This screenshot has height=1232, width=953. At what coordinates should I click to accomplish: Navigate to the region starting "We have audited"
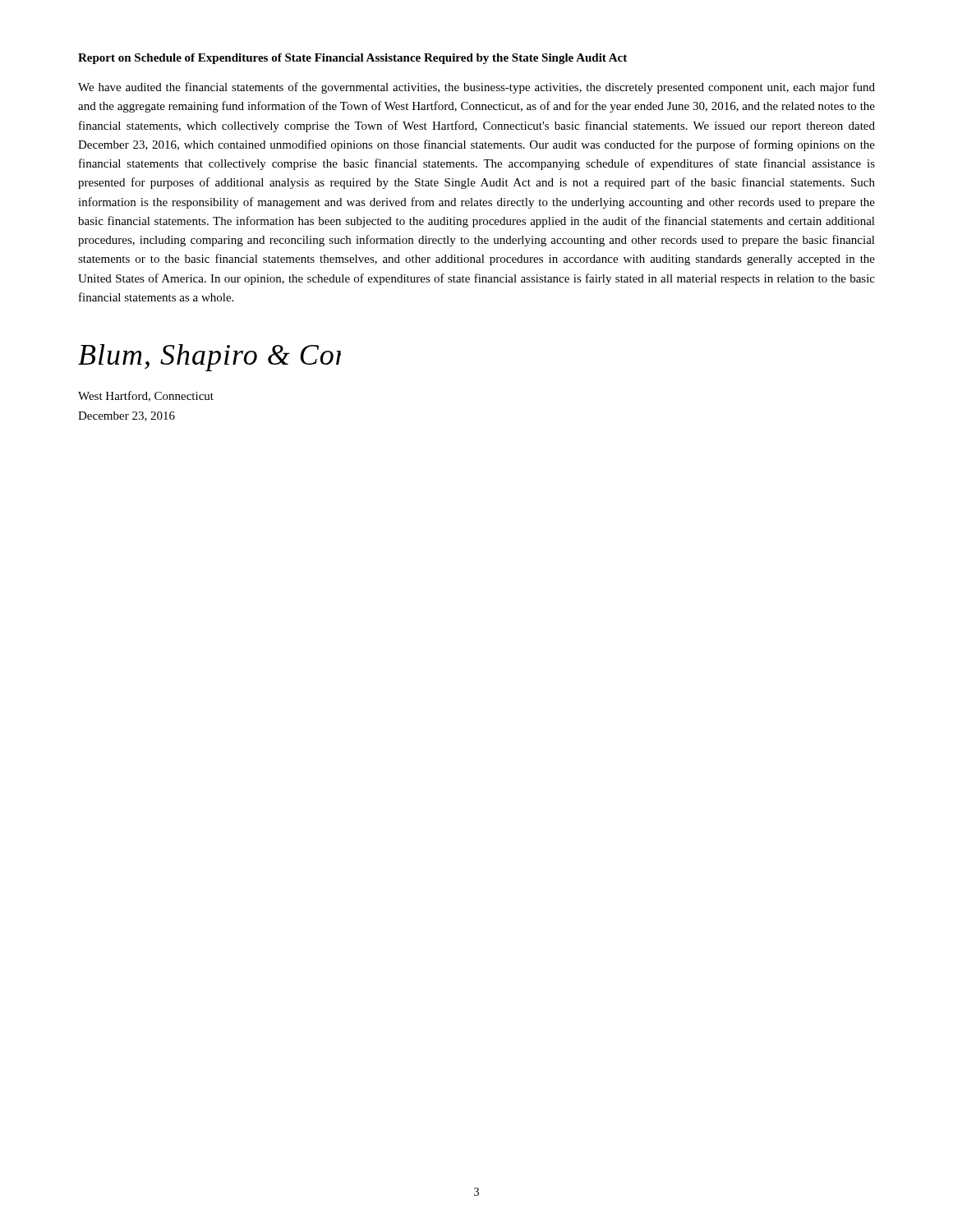pos(476,192)
